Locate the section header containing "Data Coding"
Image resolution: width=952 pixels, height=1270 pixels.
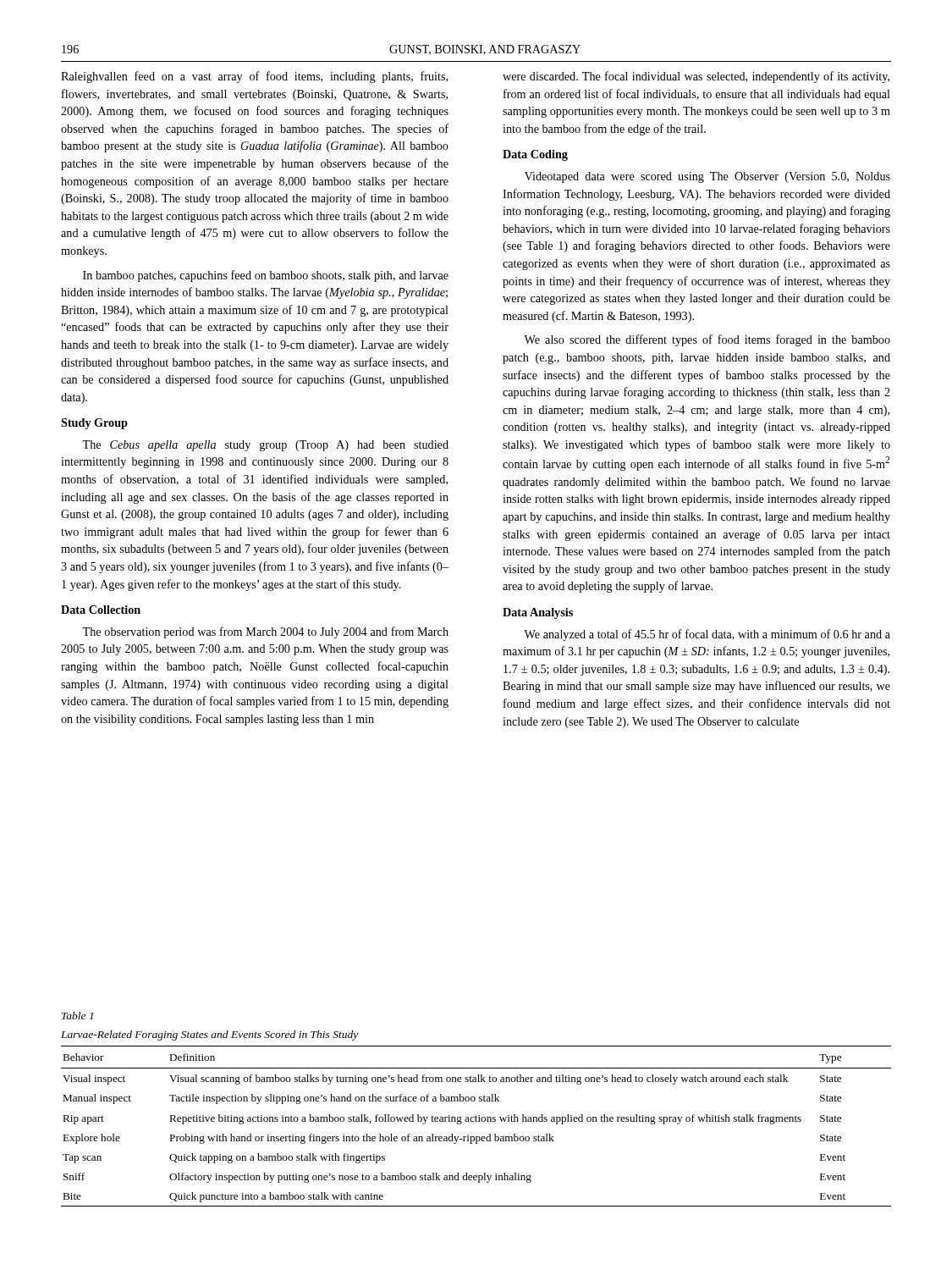tap(535, 155)
